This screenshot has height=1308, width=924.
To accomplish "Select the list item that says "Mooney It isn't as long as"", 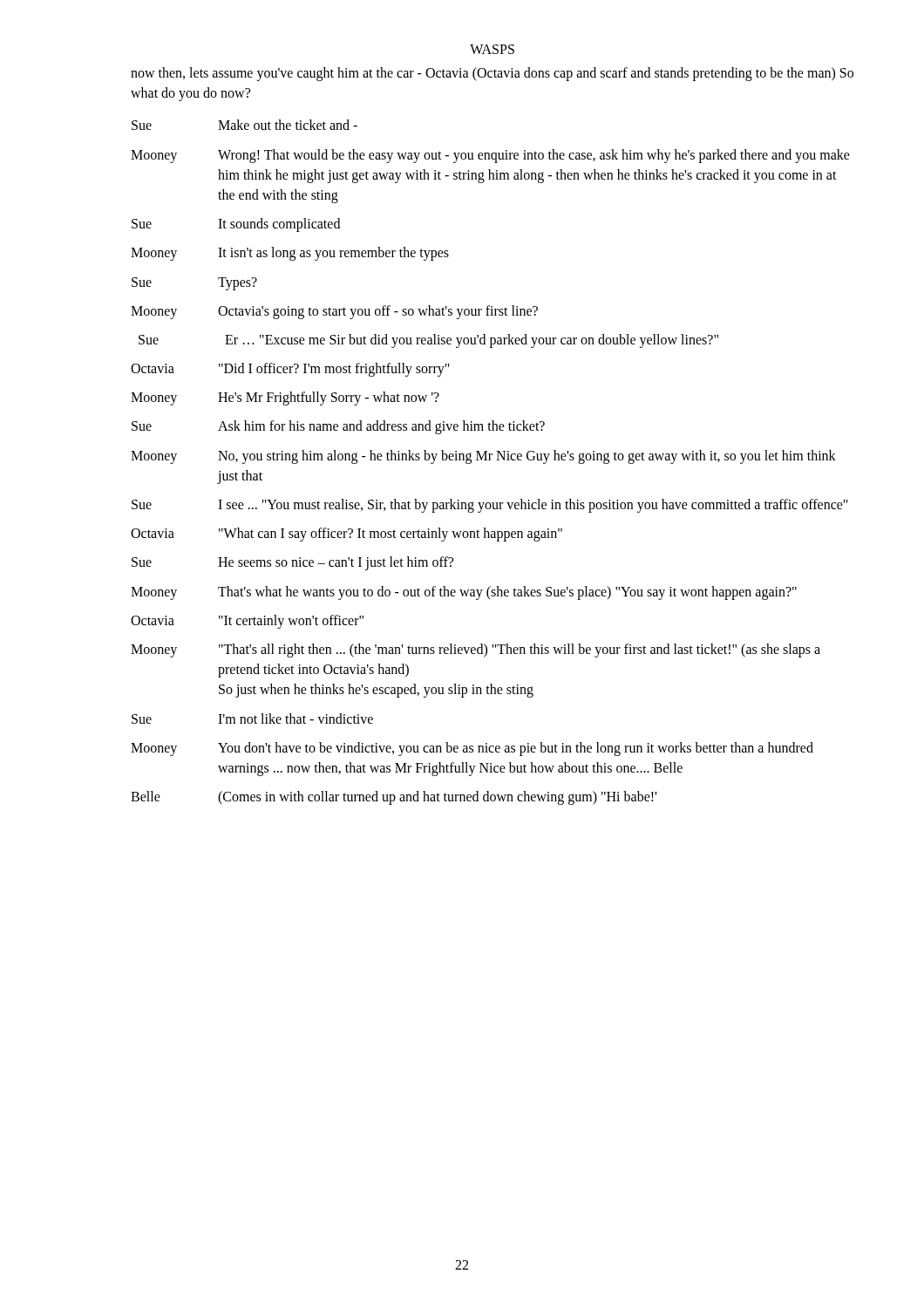I will [x=290, y=254].
